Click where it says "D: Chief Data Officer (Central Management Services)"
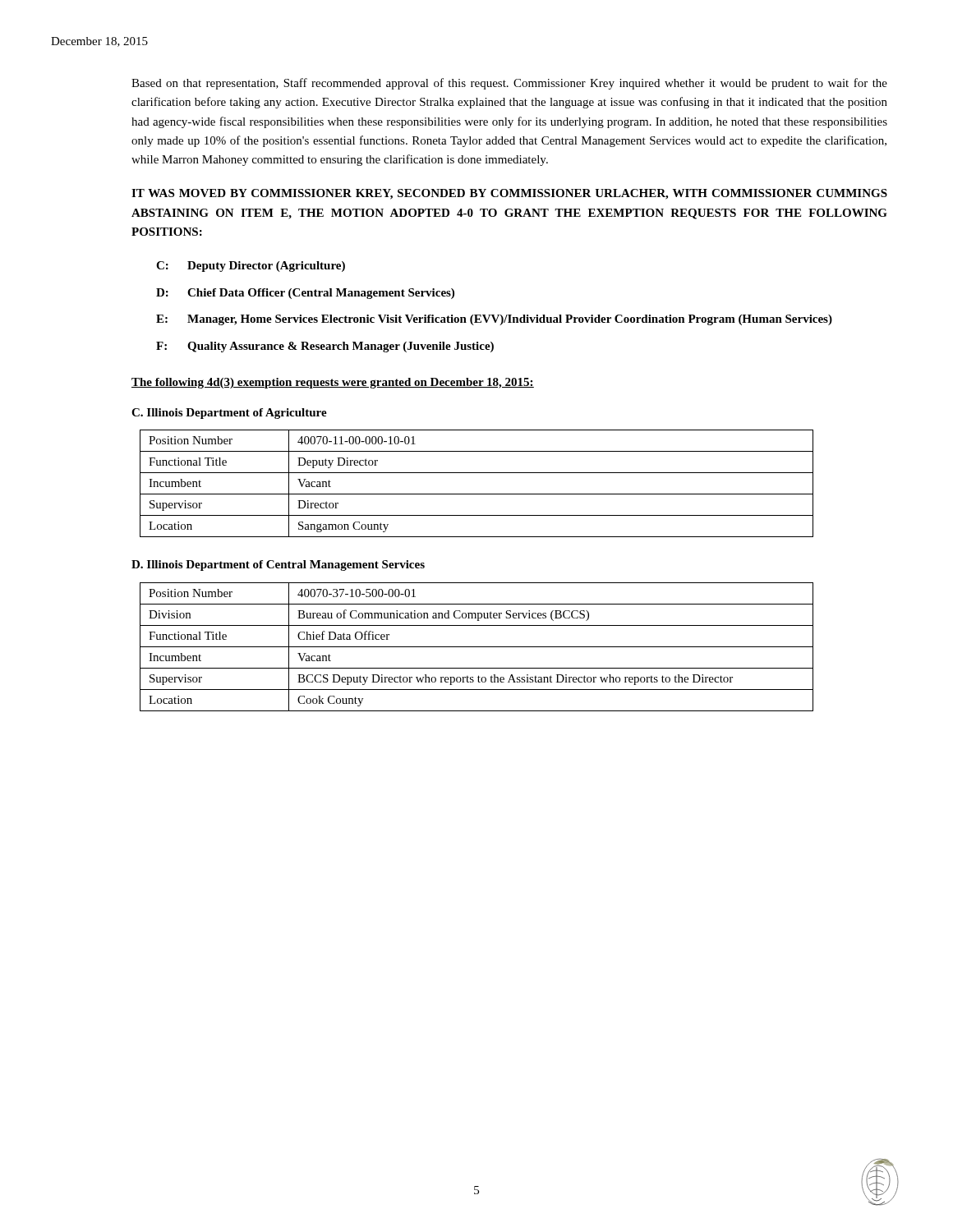Screen dimensions: 1232x953 306,292
